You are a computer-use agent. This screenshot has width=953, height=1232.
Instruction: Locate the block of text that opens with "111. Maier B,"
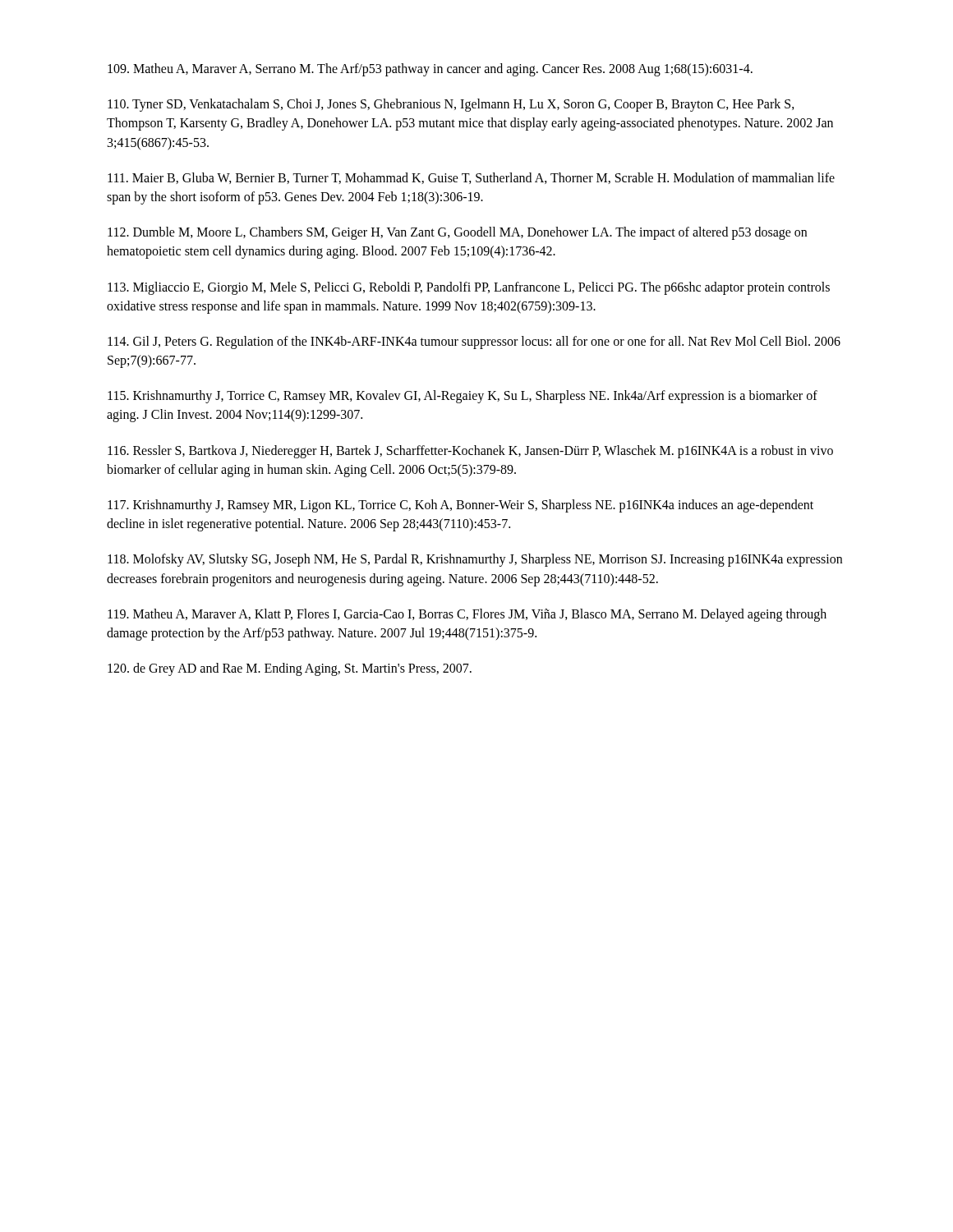pos(471,187)
